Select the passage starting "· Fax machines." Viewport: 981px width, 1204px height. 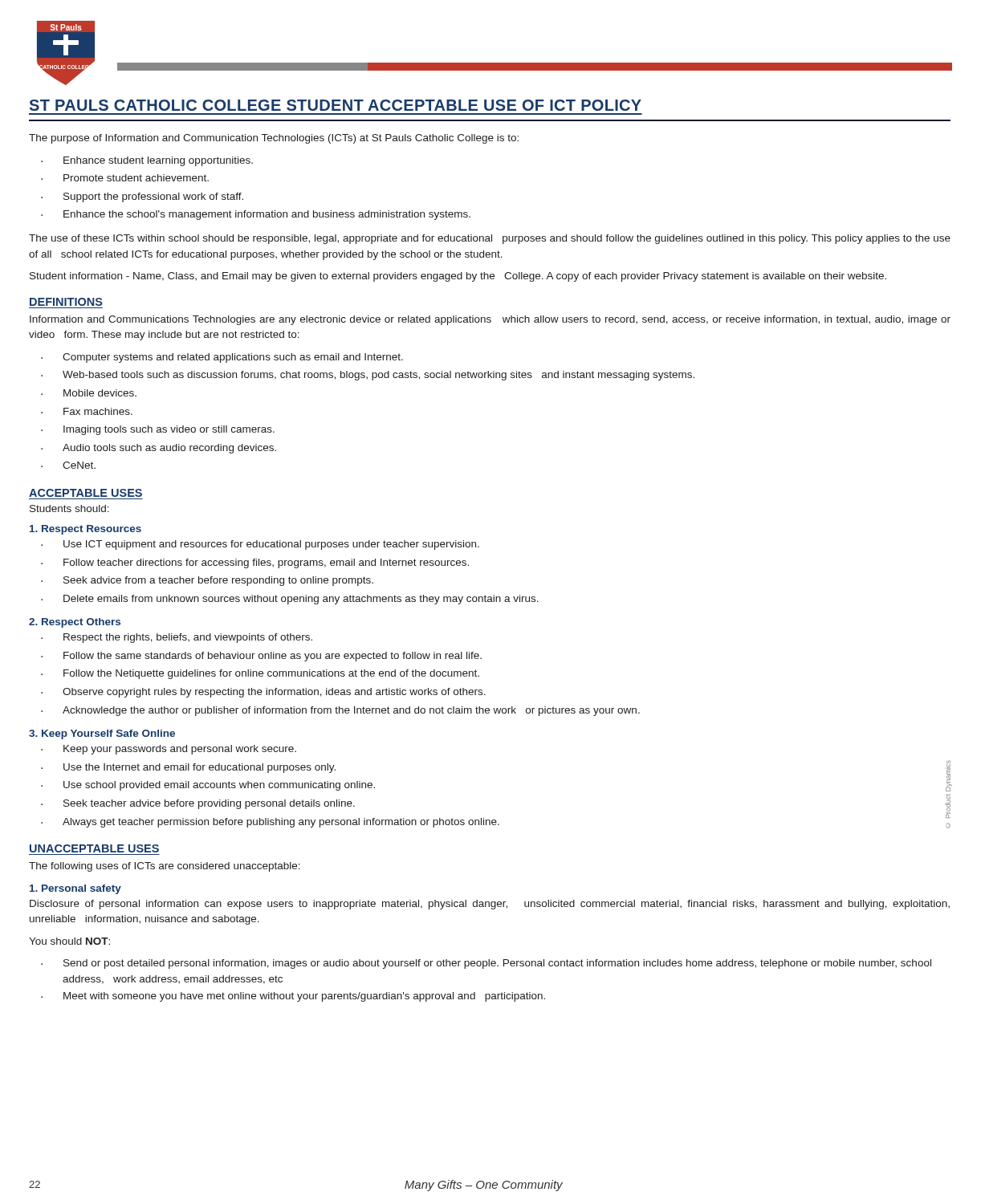point(87,411)
